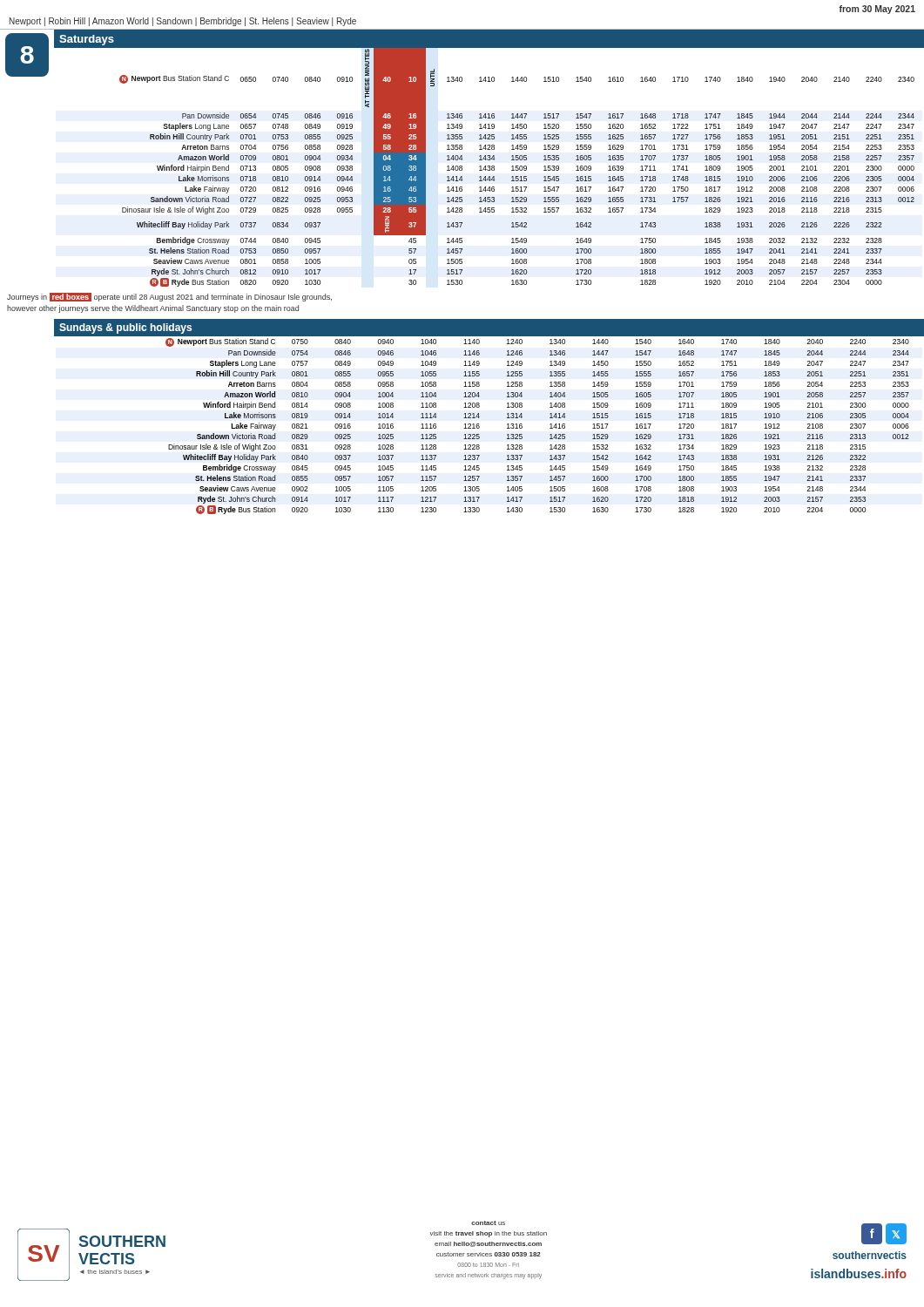The height and width of the screenshot is (1307, 924).
Task: Locate the text block containing "Newport | Robin"
Action: click(x=183, y=21)
